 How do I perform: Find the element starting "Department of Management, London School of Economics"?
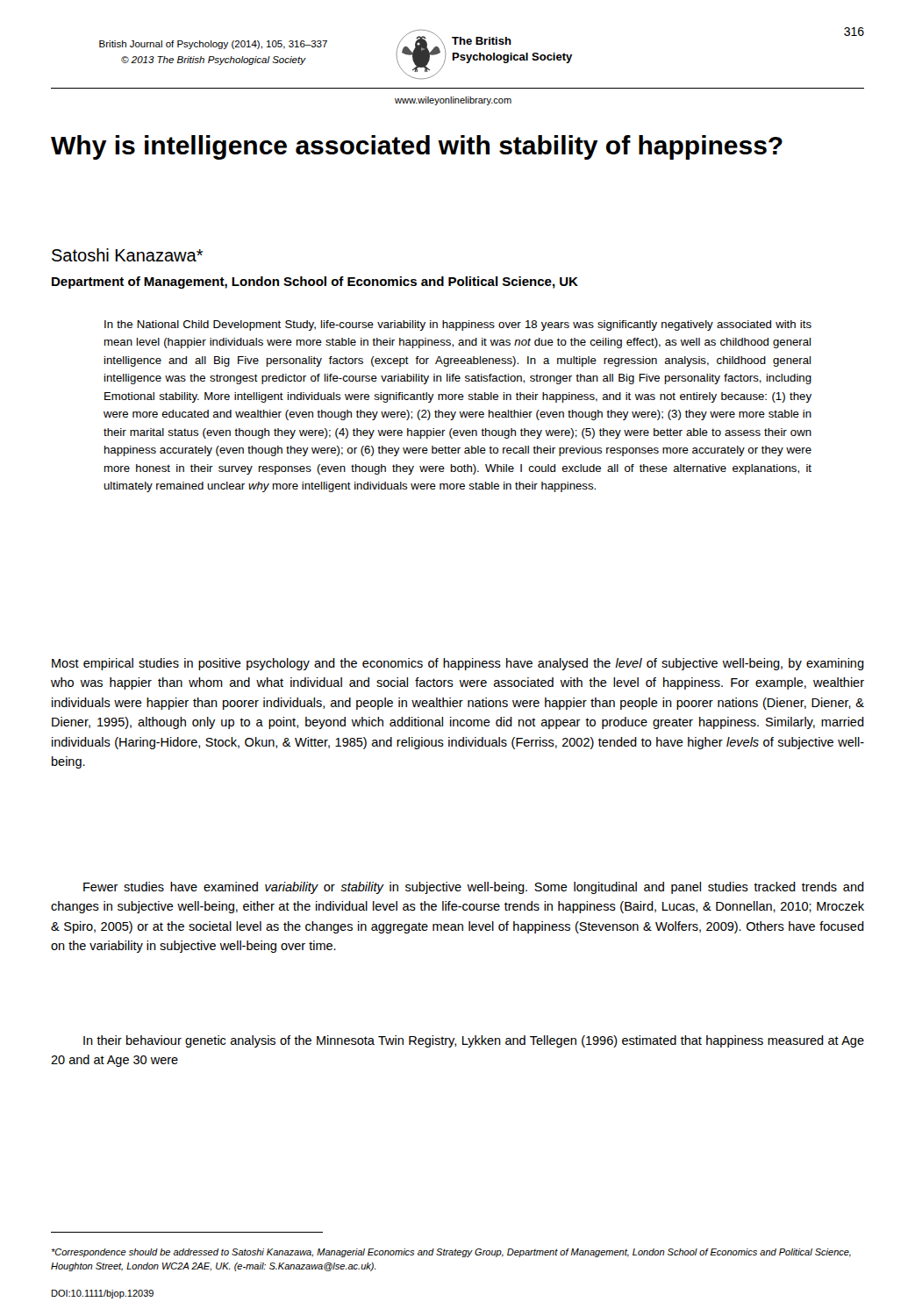[x=314, y=281]
